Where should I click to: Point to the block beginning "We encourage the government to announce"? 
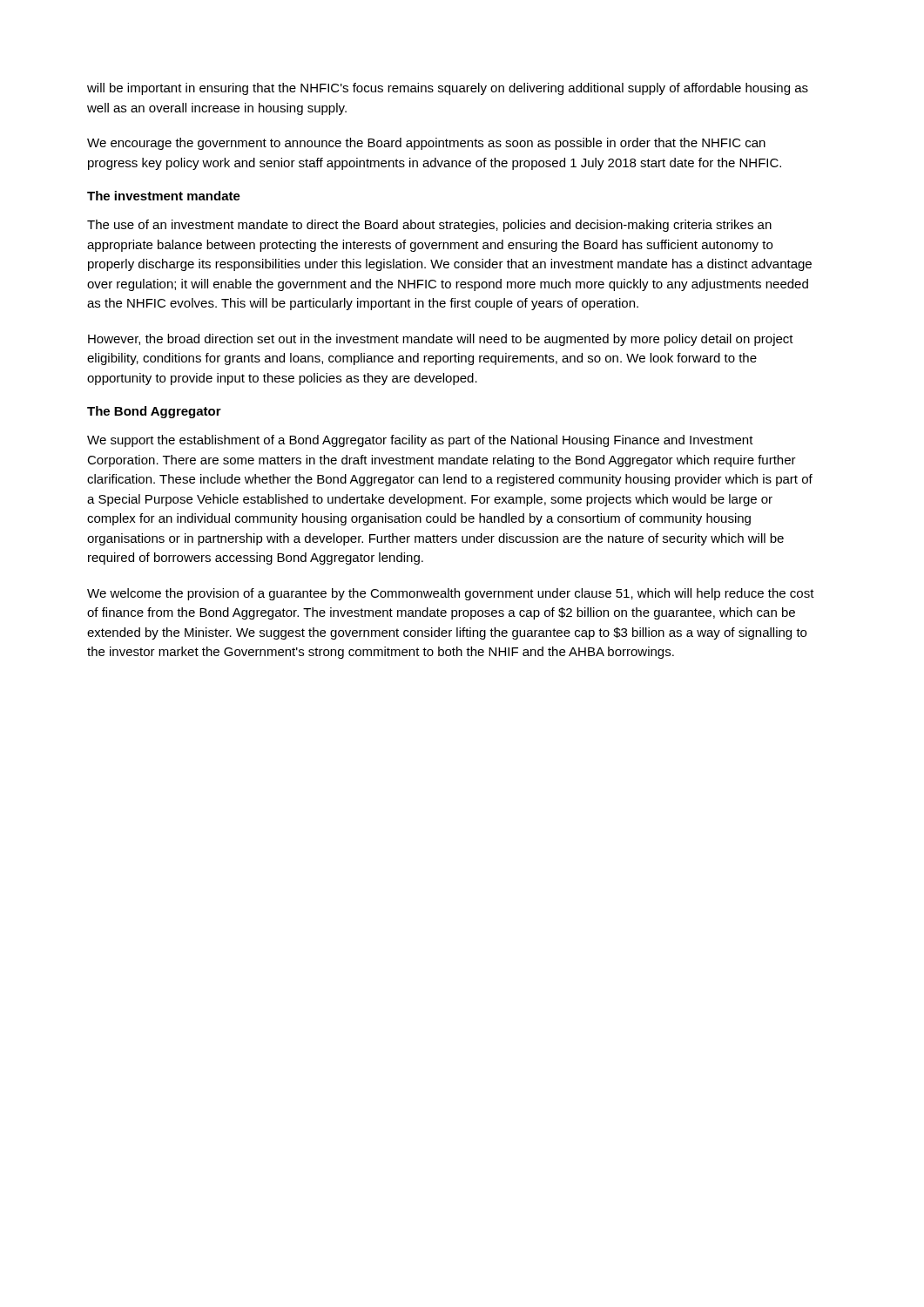click(435, 152)
